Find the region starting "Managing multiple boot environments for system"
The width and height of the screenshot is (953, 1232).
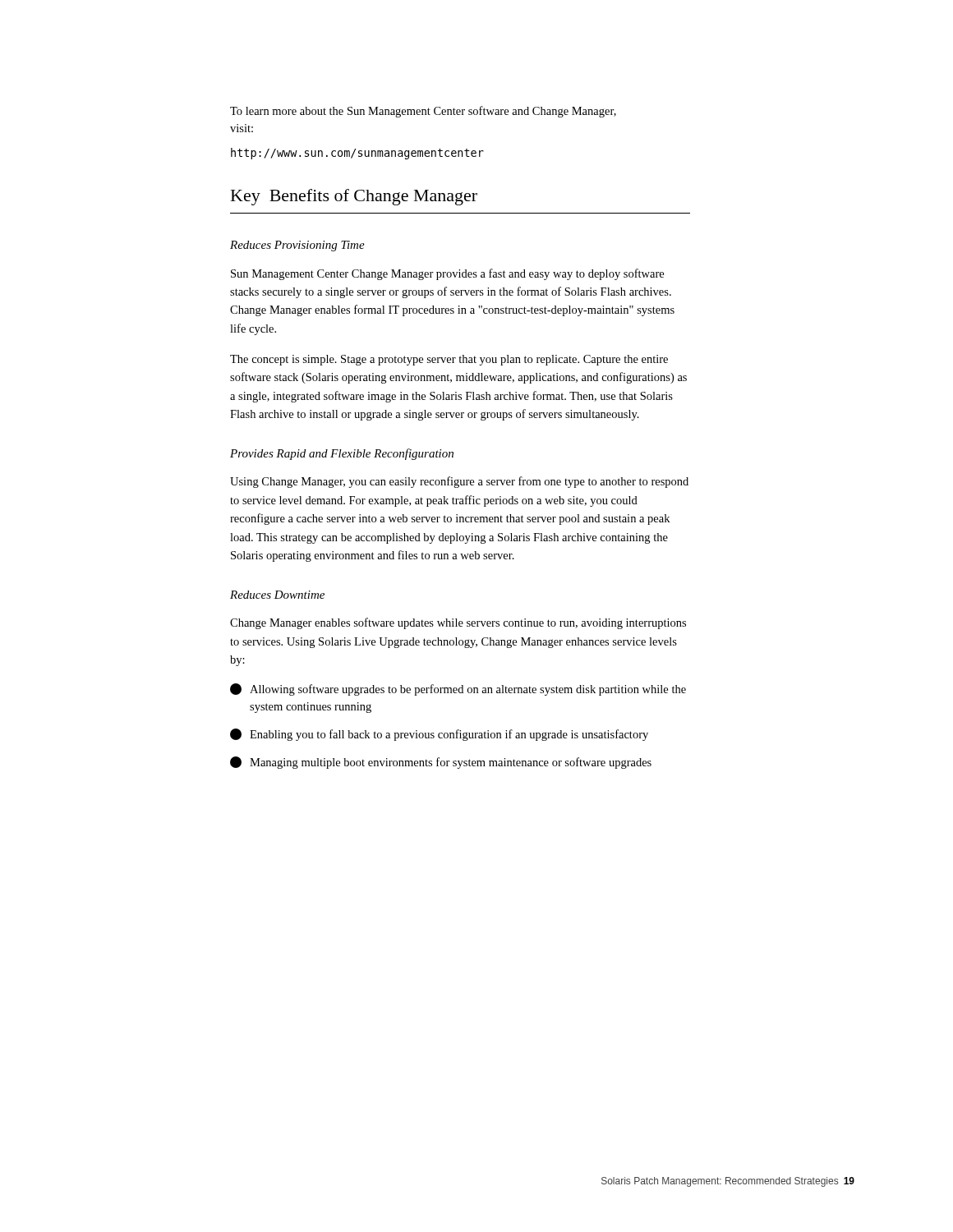[x=460, y=763]
